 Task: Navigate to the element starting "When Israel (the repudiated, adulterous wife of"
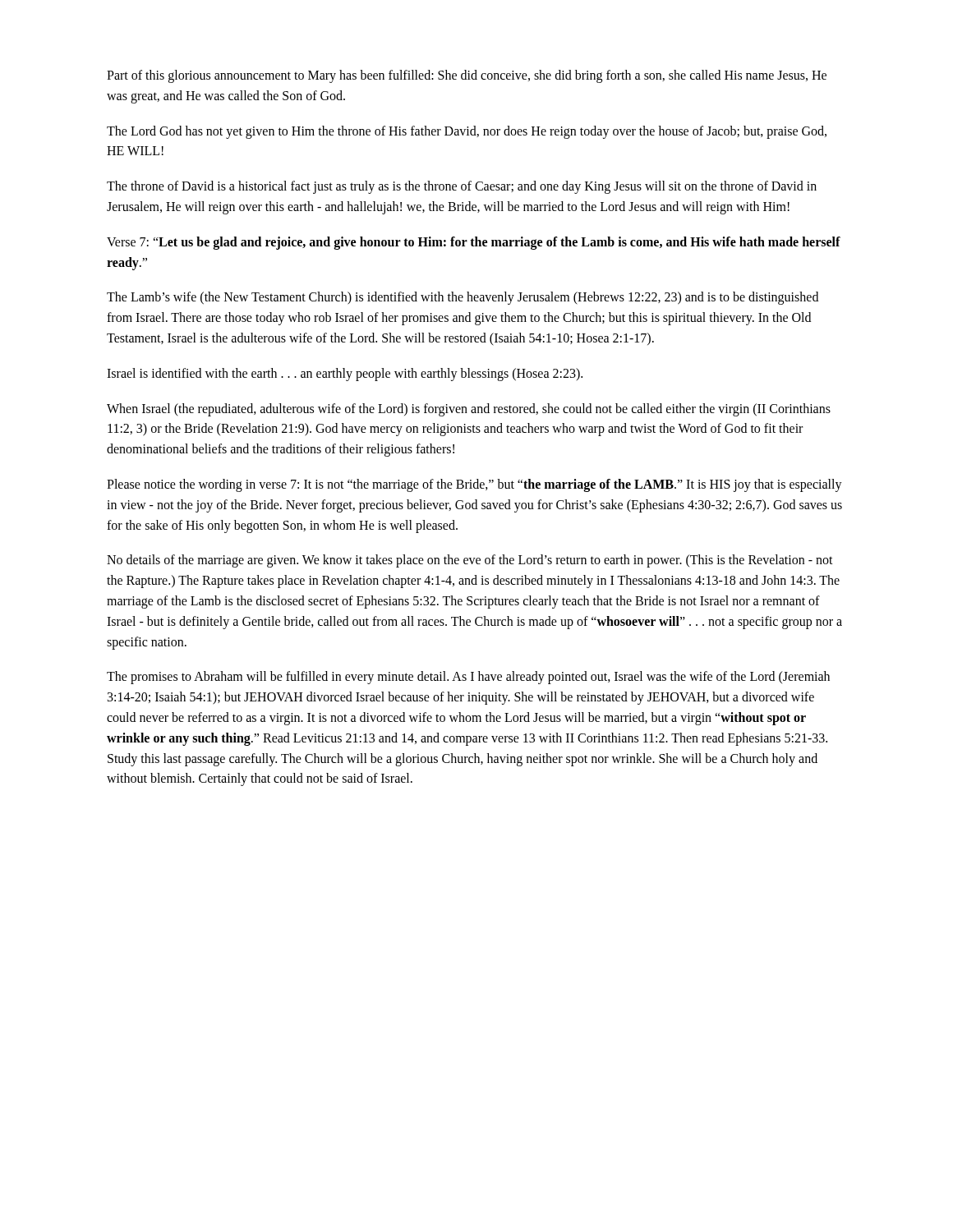[469, 429]
